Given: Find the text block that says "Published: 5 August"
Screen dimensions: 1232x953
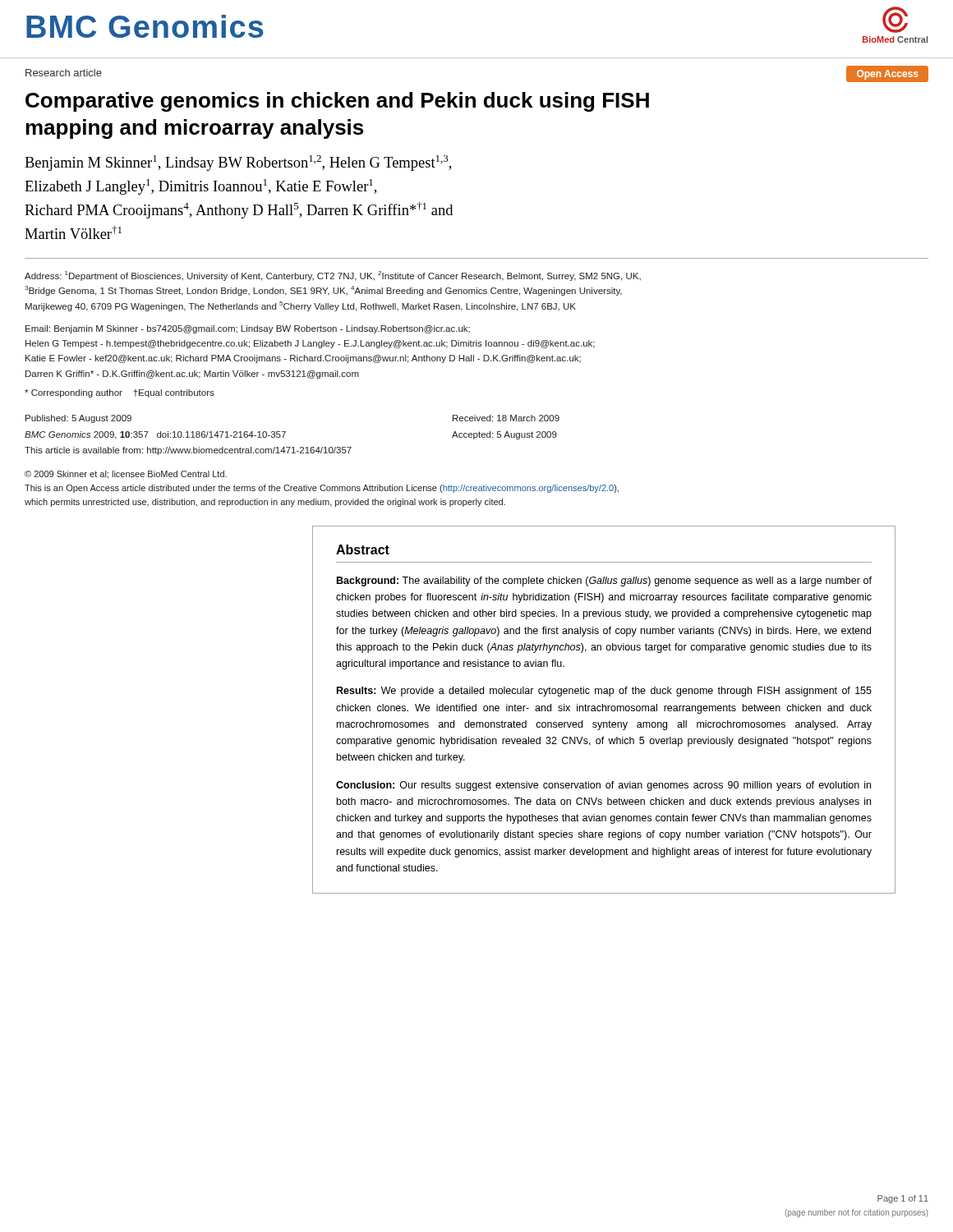Looking at the screenshot, I should [188, 434].
